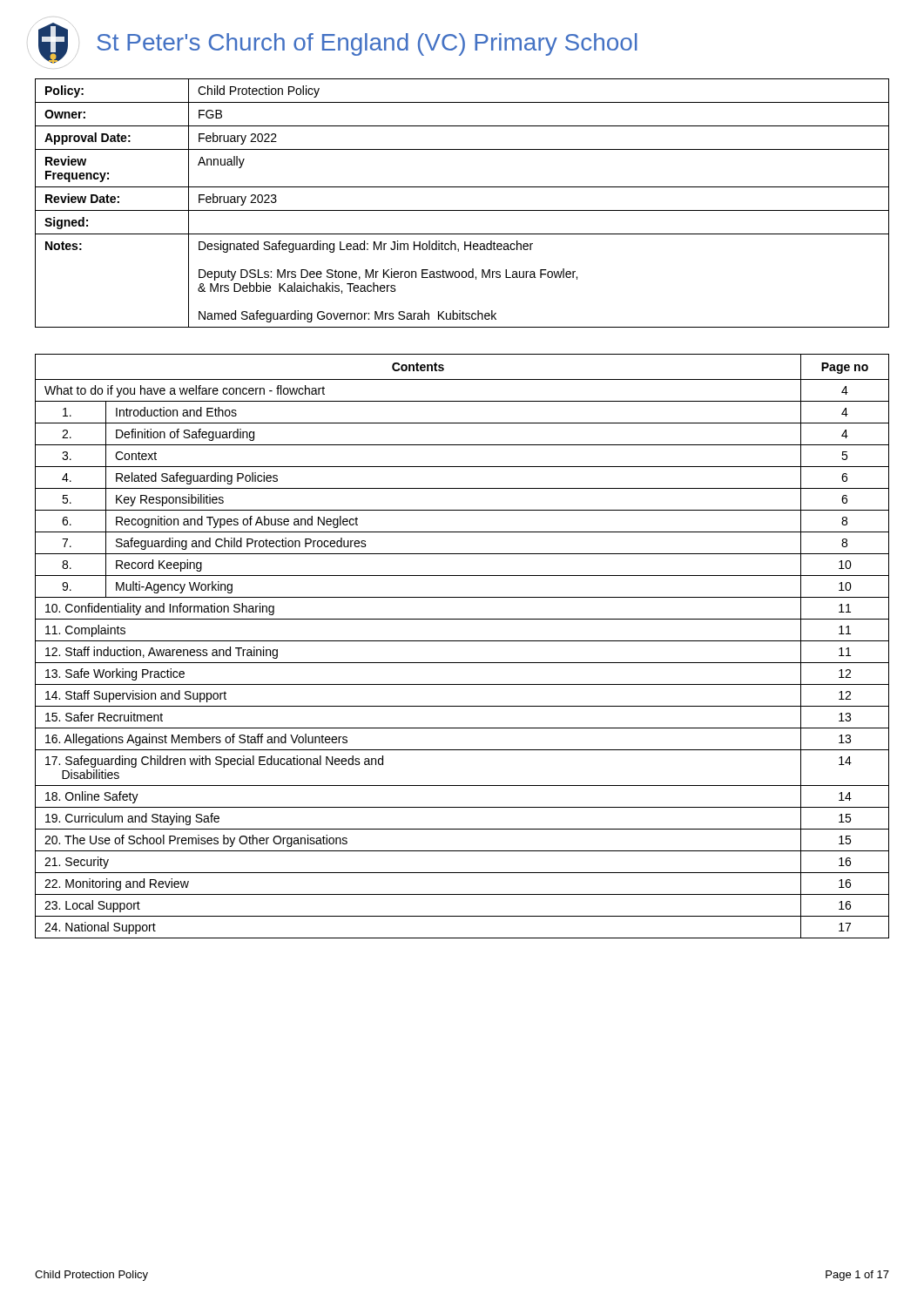Click on the table containing "Child Protection Policy"
The height and width of the screenshot is (1307, 924).
[x=462, y=203]
